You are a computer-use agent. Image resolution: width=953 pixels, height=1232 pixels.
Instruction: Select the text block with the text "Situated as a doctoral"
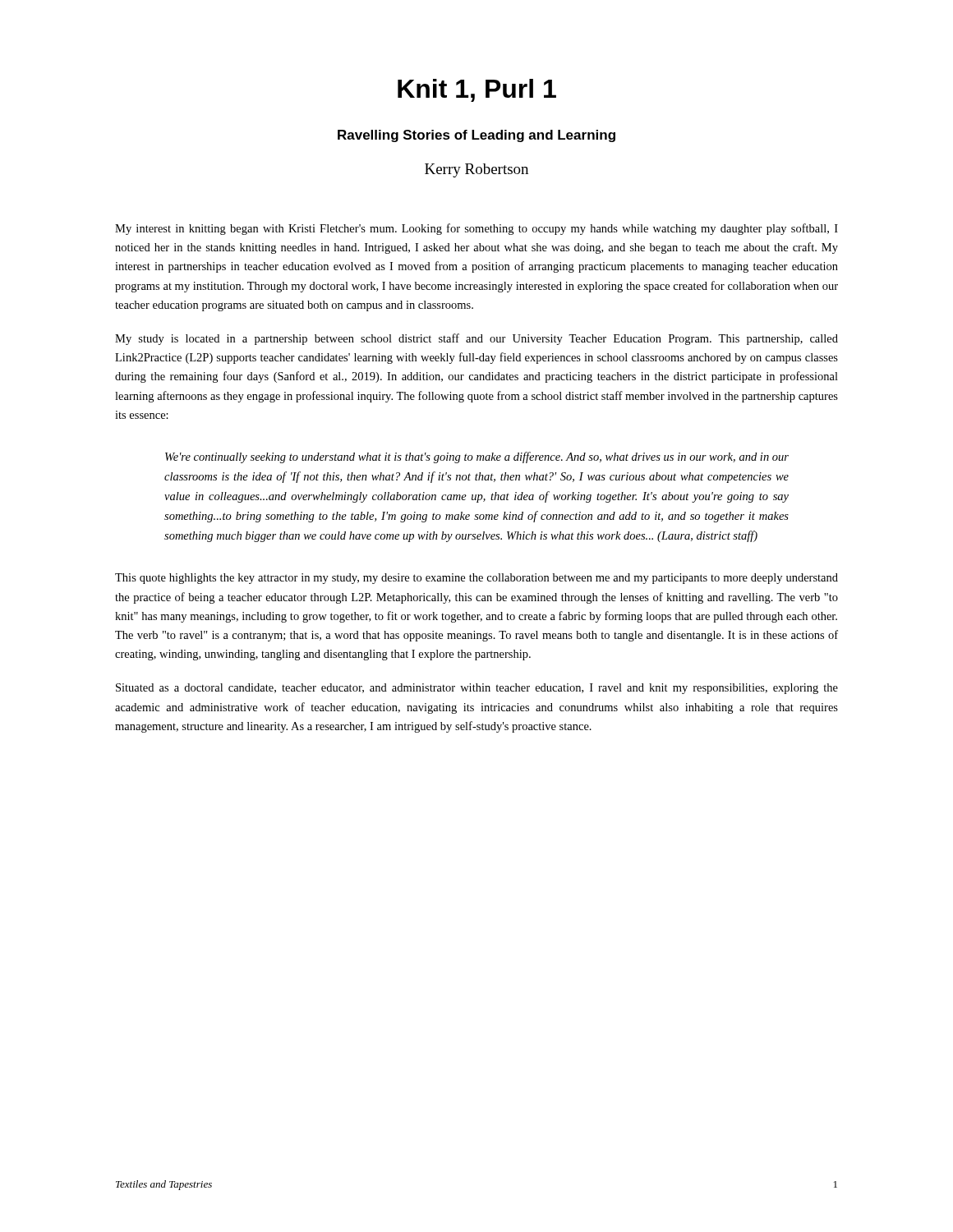476,707
